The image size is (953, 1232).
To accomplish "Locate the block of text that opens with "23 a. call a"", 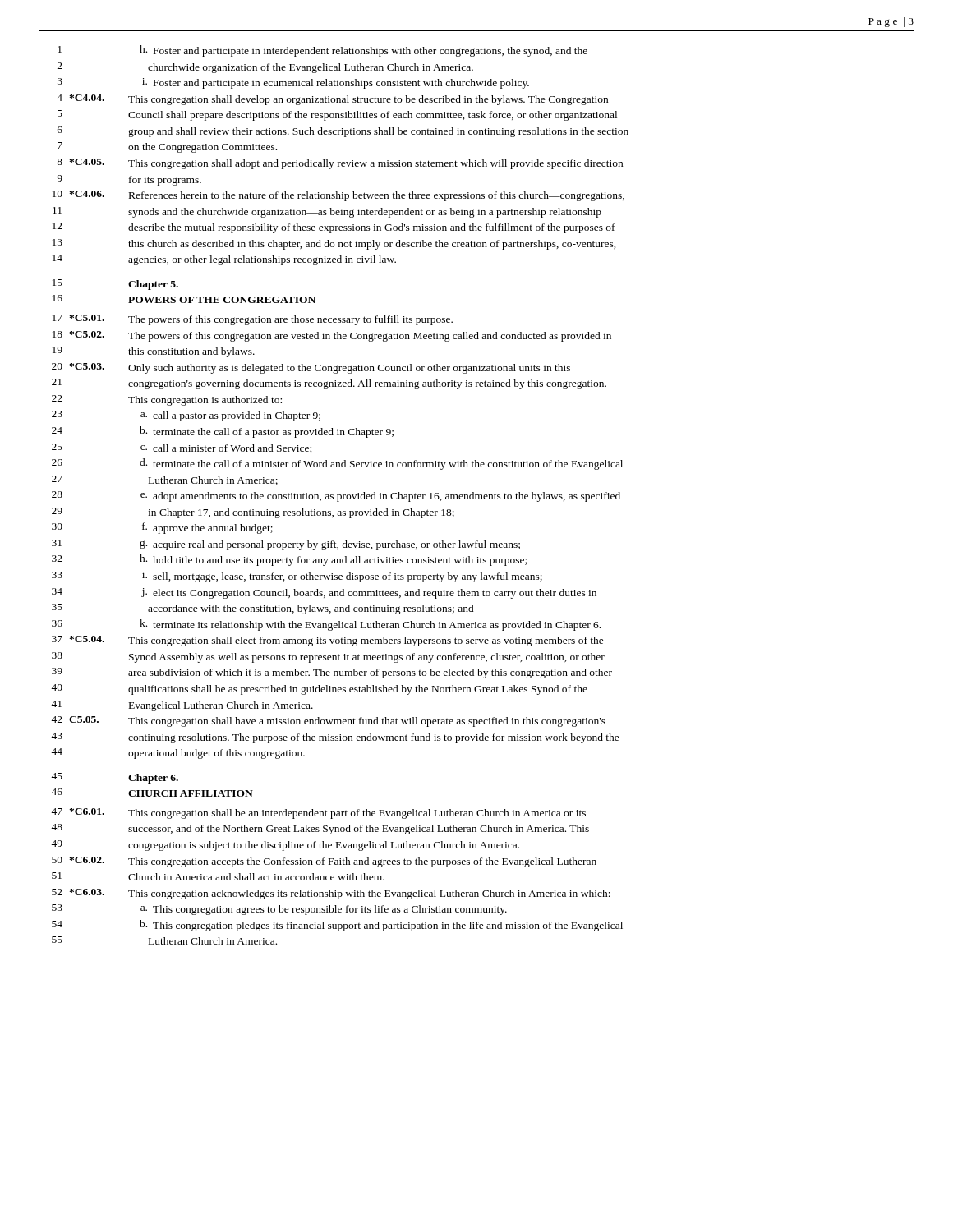I will [186, 416].
